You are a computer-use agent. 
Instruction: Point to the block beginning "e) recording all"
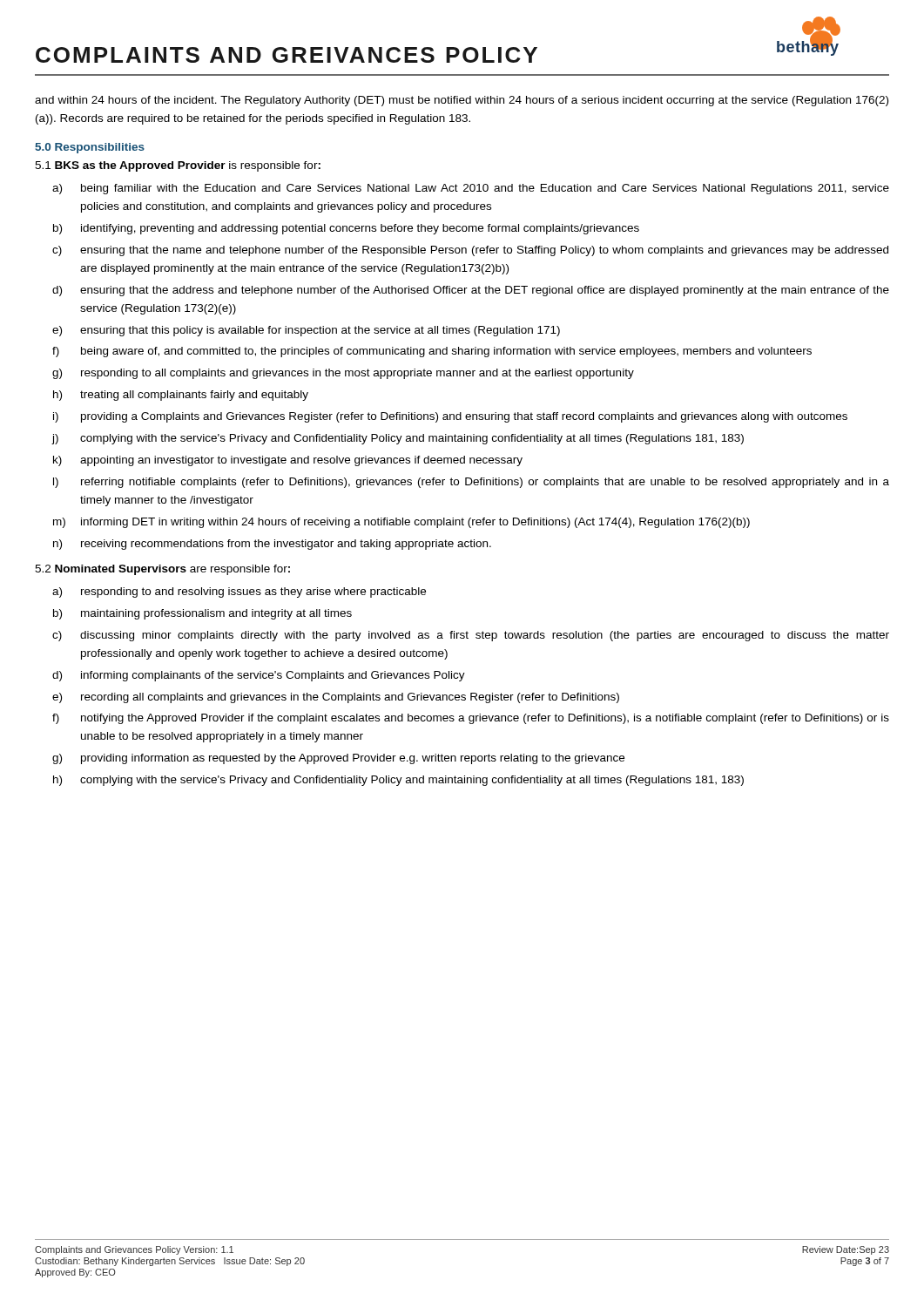tap(471, 697)
